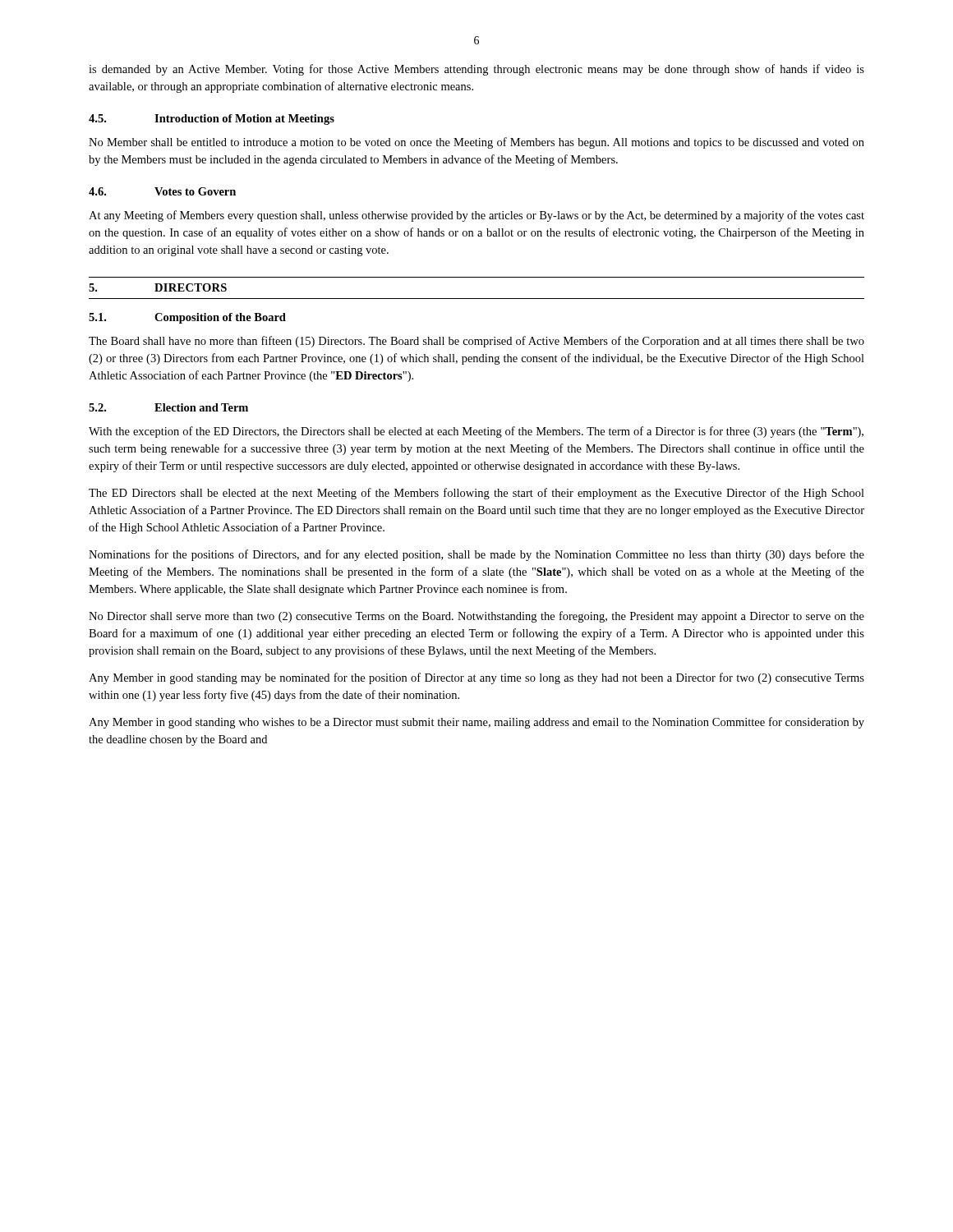
Task: Click on the block starting "5.1. Composition of the Board"
Action: click(x=187, y=318)
